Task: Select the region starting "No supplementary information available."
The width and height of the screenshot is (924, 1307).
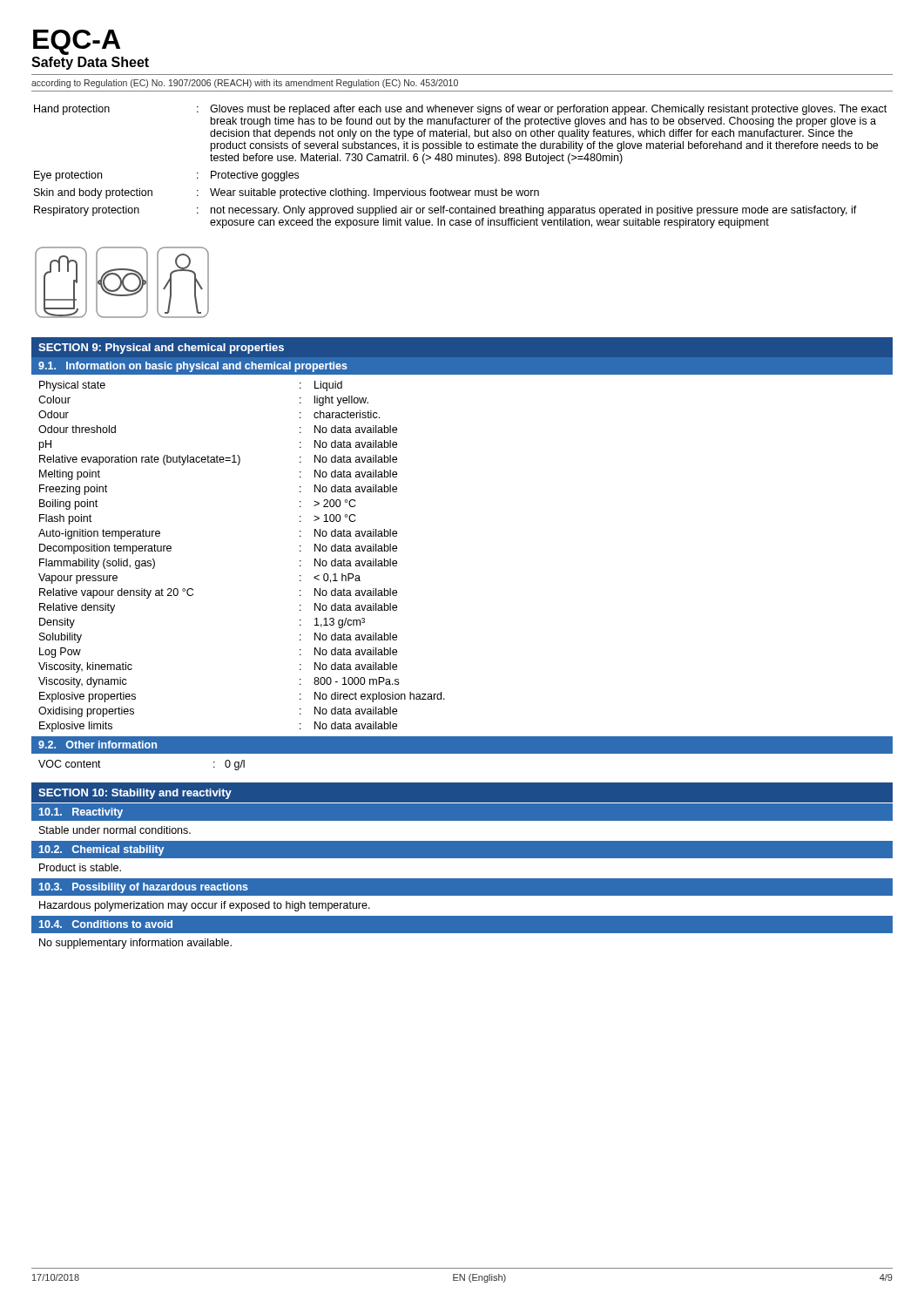Action: (135, 943)
